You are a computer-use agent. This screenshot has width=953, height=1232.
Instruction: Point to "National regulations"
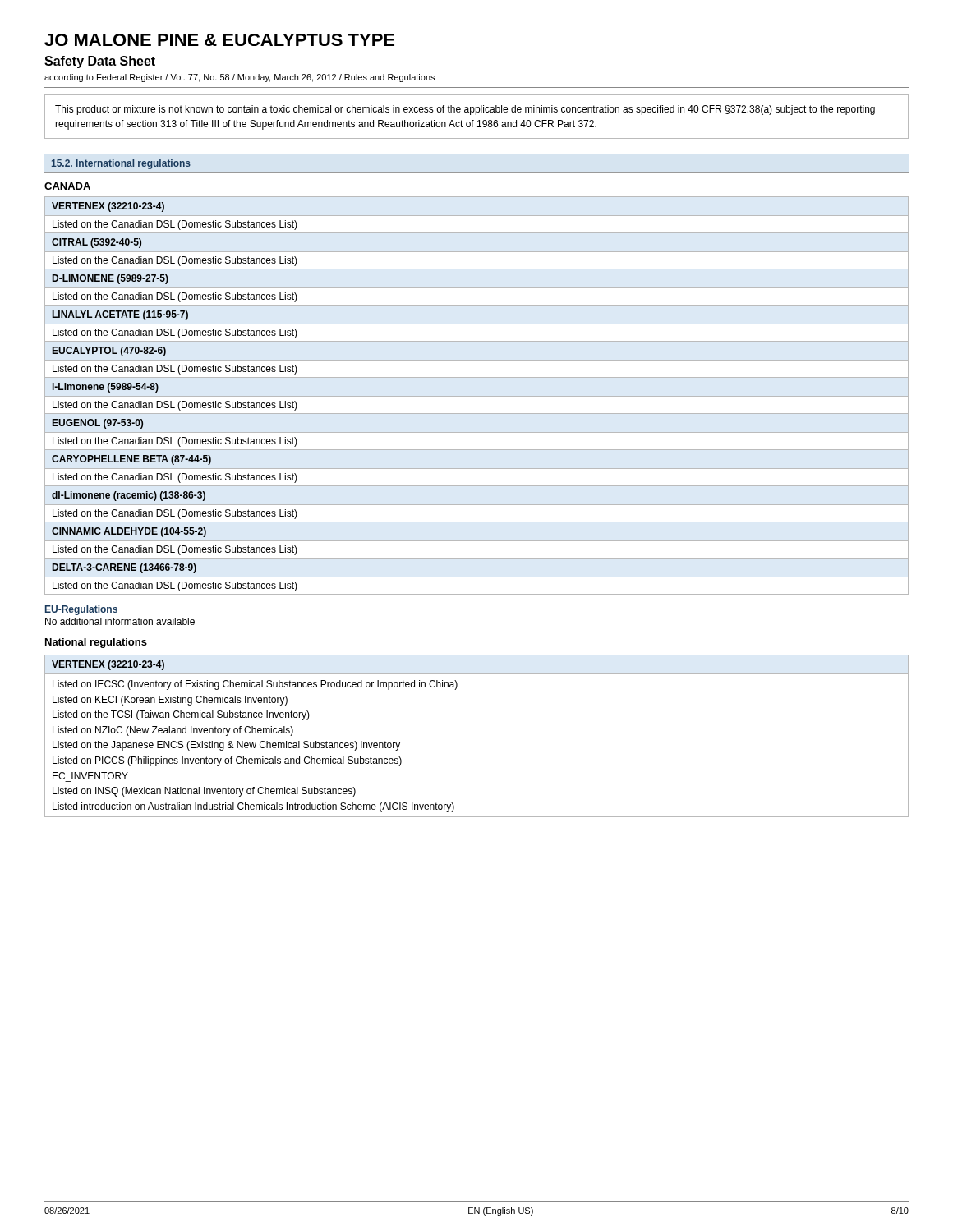click(96, 642)
